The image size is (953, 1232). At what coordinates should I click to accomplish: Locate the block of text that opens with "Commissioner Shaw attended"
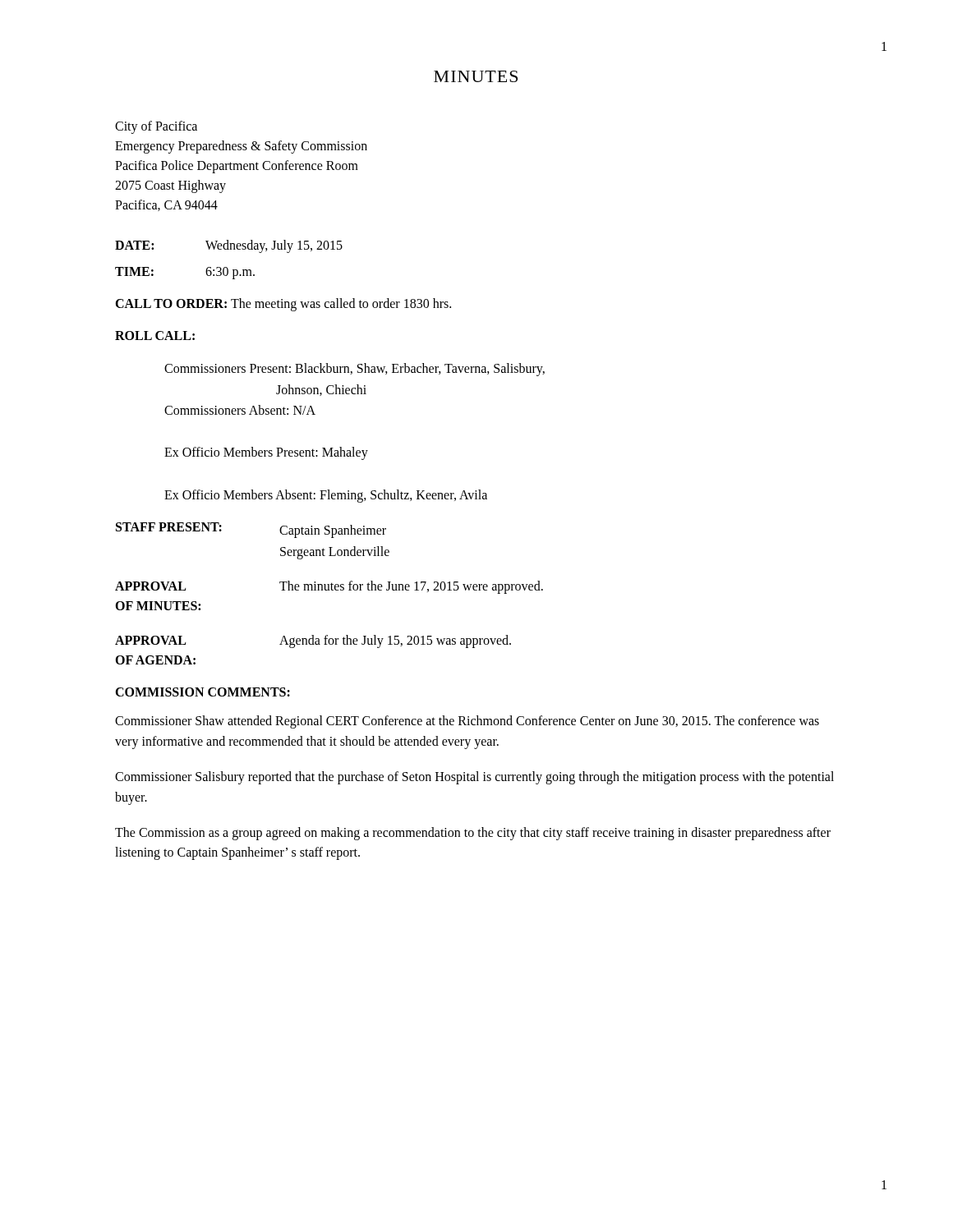(467, 731)
